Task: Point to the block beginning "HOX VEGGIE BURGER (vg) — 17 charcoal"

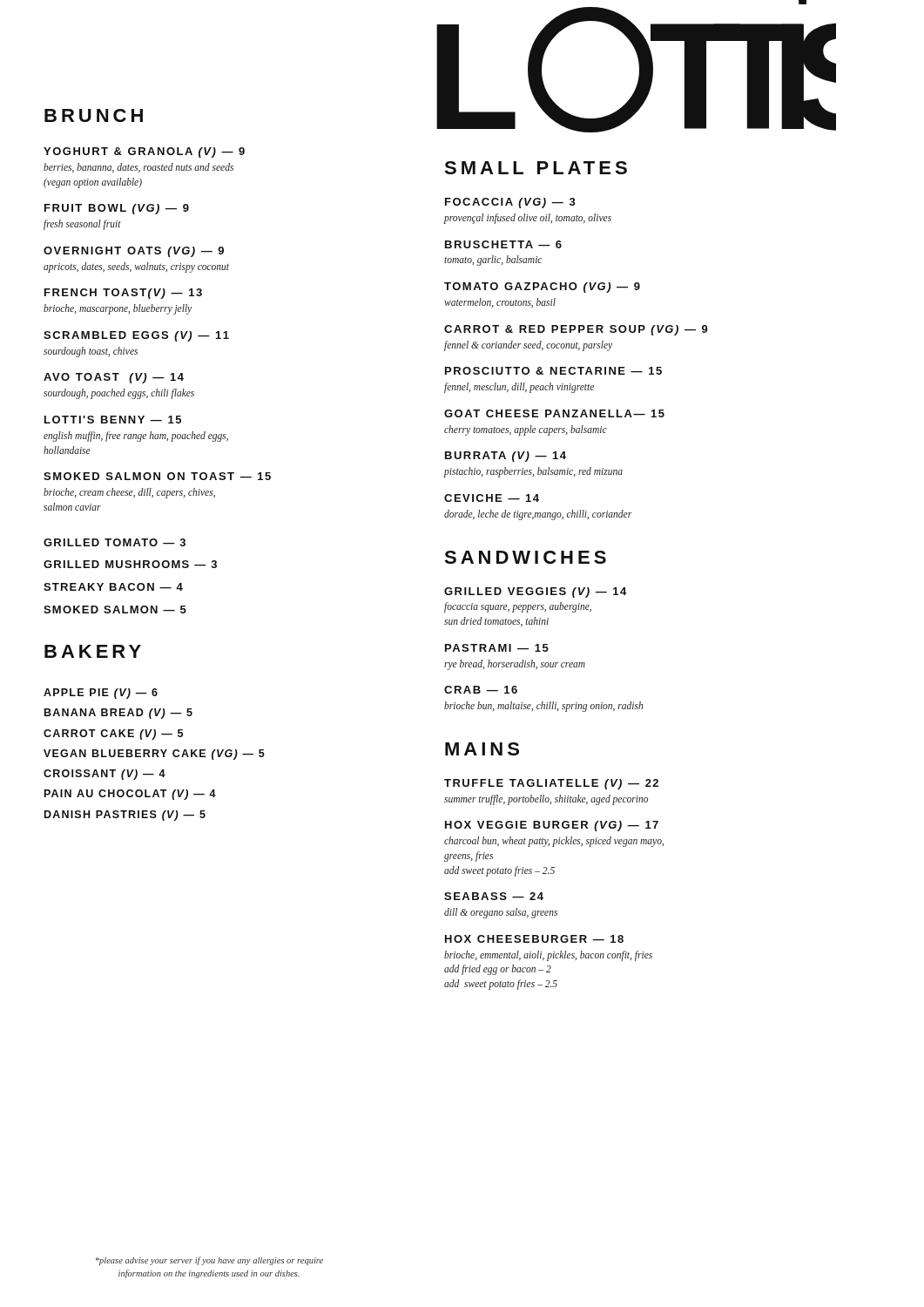Action: point(662,848)
